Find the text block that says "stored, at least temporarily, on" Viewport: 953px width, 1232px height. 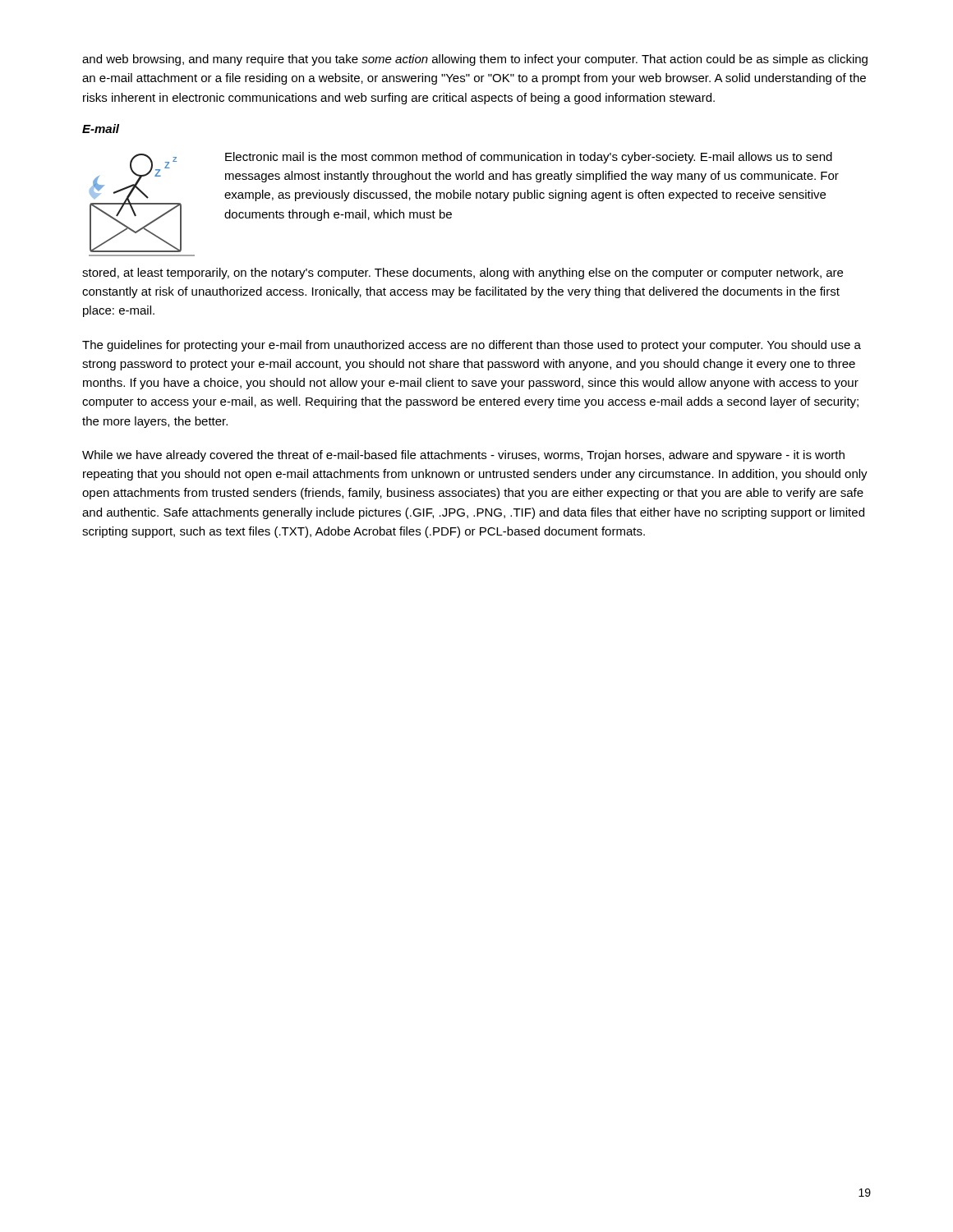(463, 291)
